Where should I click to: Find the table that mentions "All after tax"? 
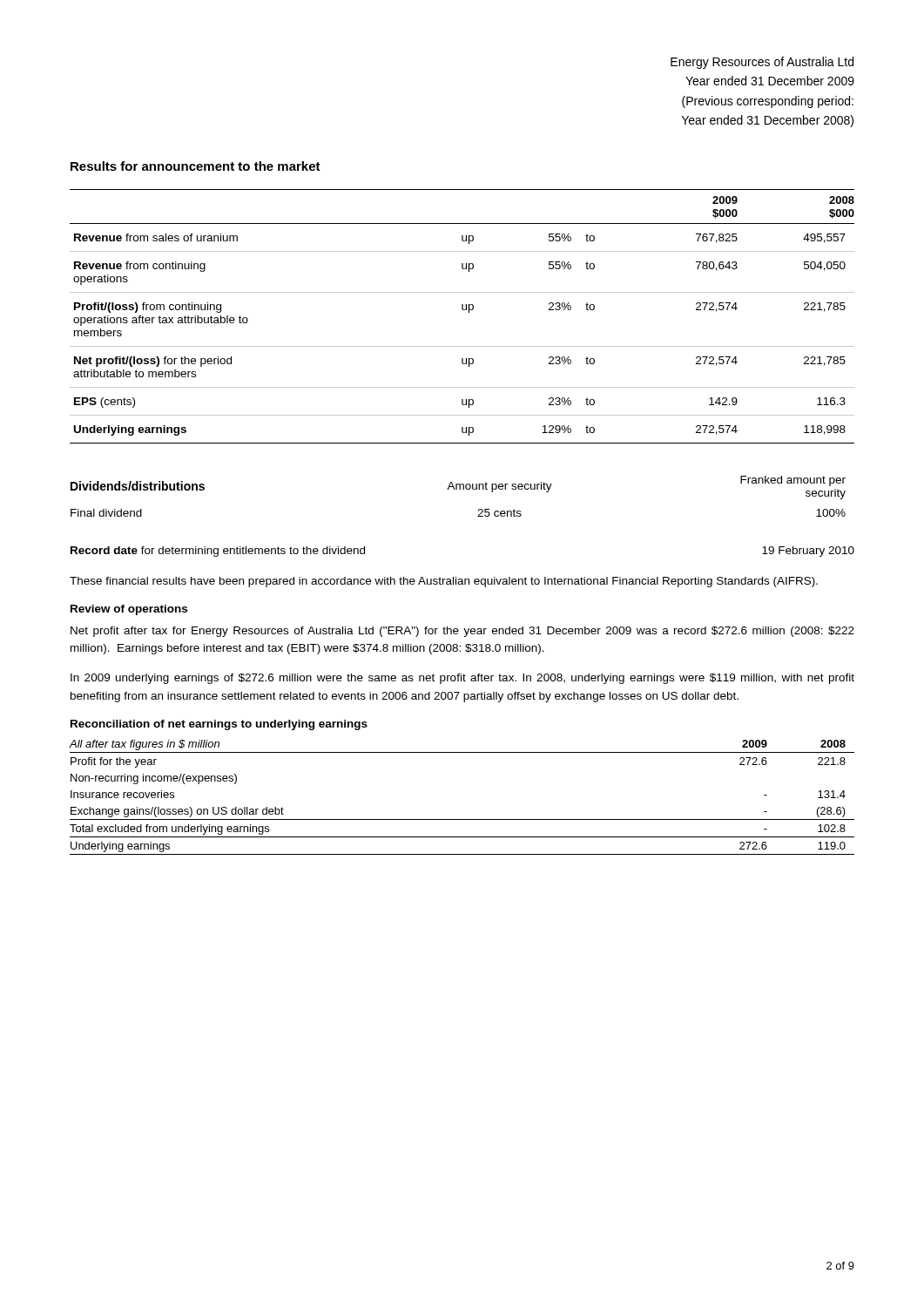point(462,795)
